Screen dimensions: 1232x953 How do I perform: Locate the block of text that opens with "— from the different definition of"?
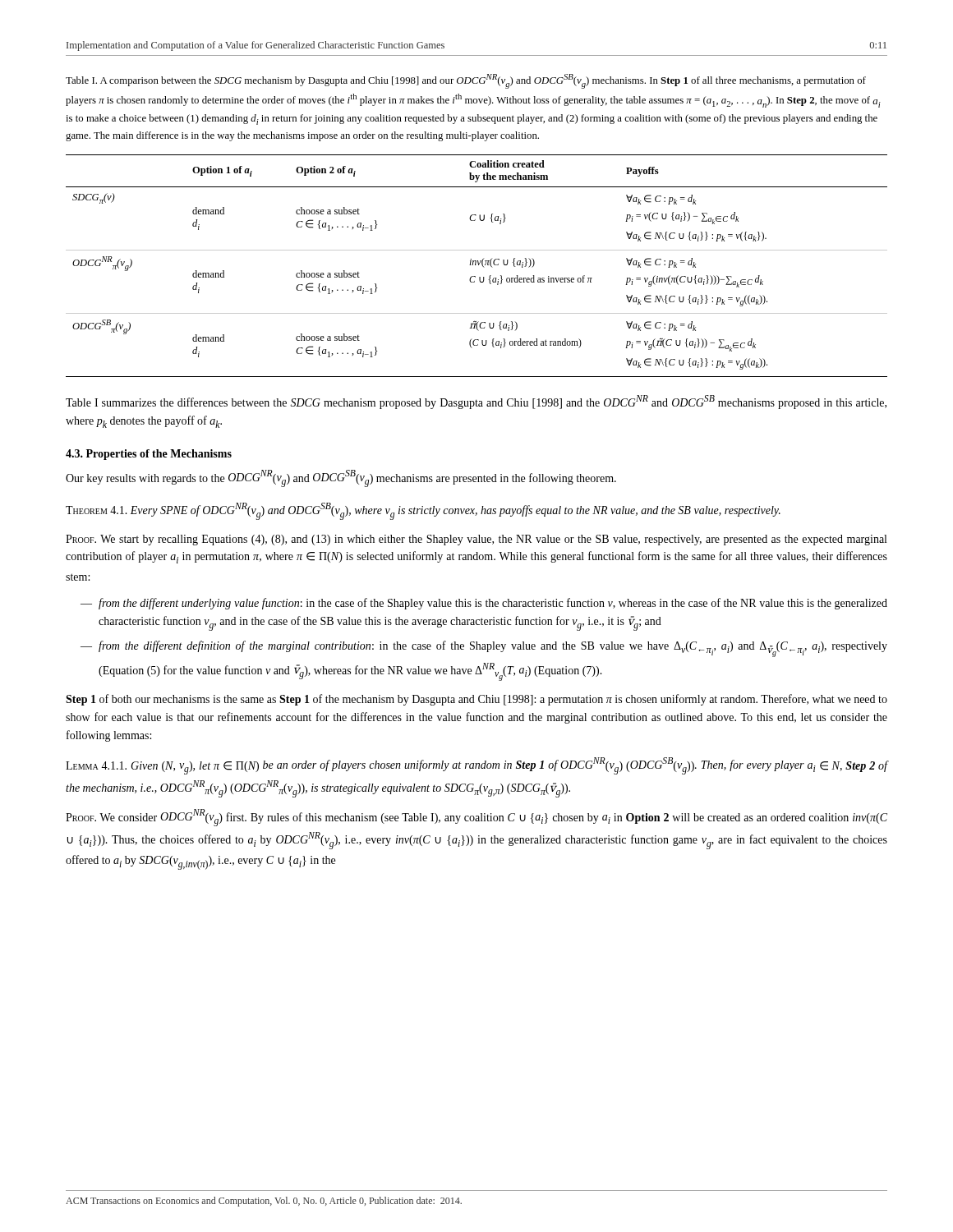point(484,660)
